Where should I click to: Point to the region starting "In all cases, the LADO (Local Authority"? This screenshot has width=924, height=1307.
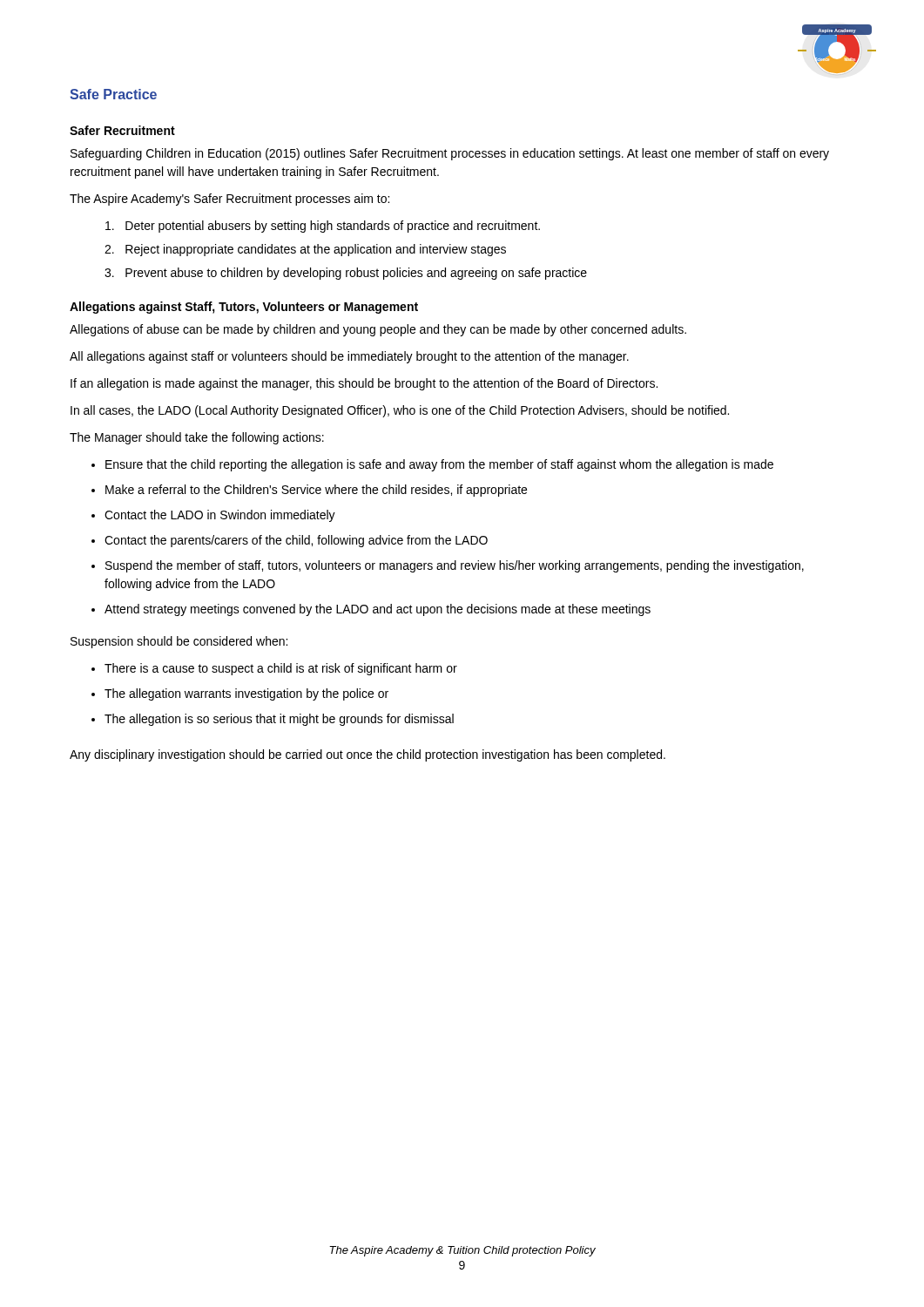click(x=462, y=411)
